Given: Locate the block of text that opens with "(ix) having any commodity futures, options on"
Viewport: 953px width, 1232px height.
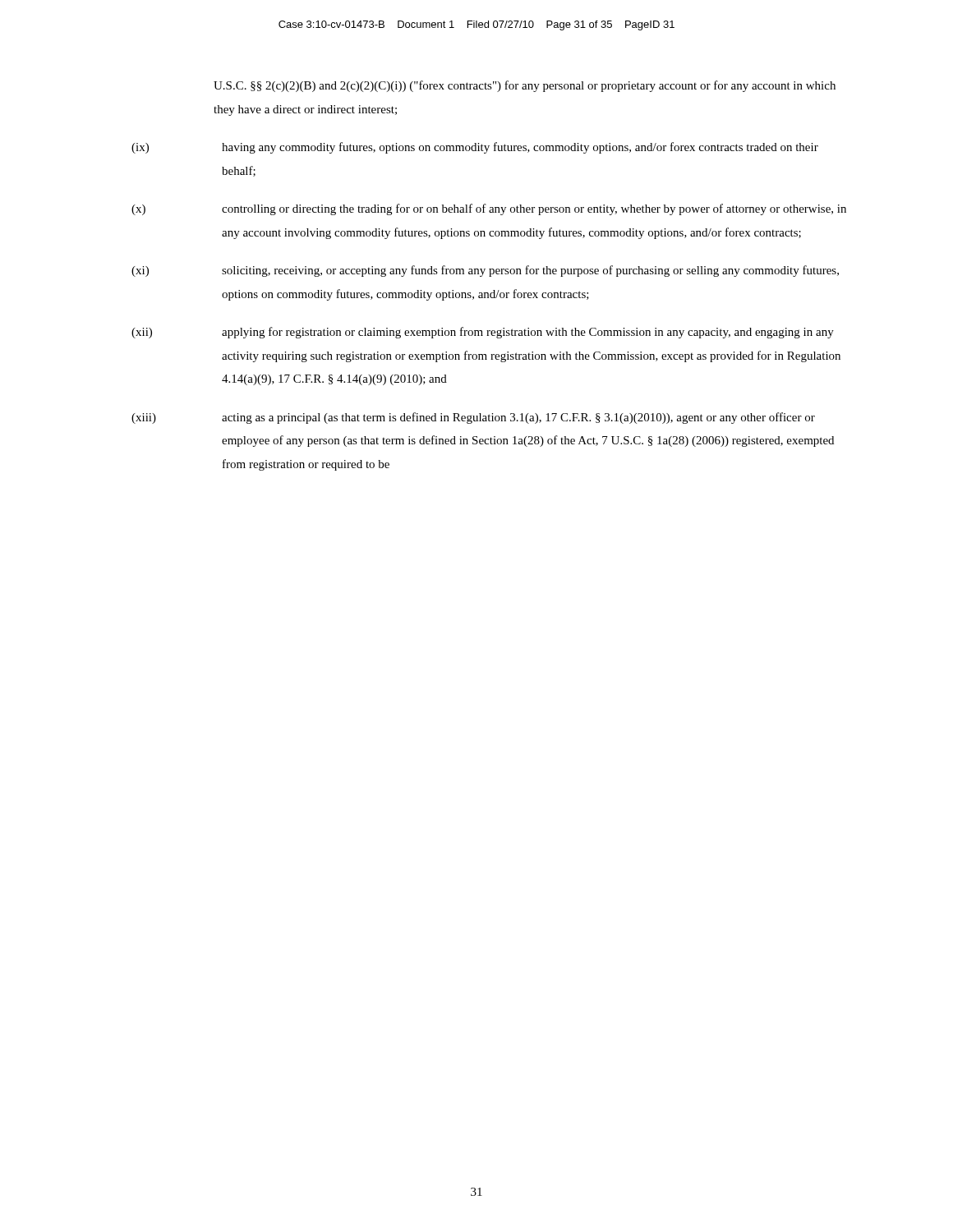Looking at the screenshot, I should 493,159.
